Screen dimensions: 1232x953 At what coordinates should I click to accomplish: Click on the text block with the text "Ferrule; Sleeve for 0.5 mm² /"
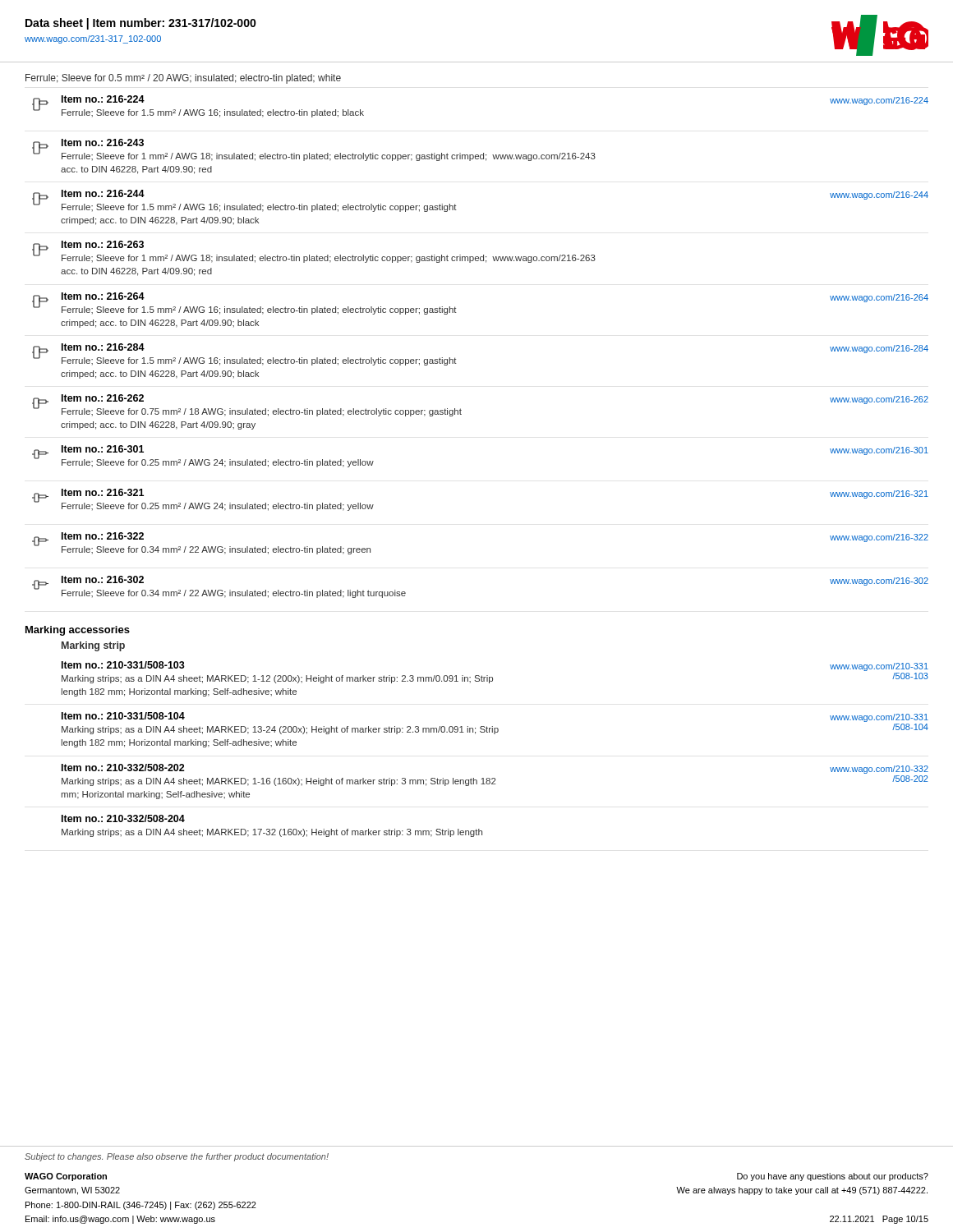click(x=183, y=78)
